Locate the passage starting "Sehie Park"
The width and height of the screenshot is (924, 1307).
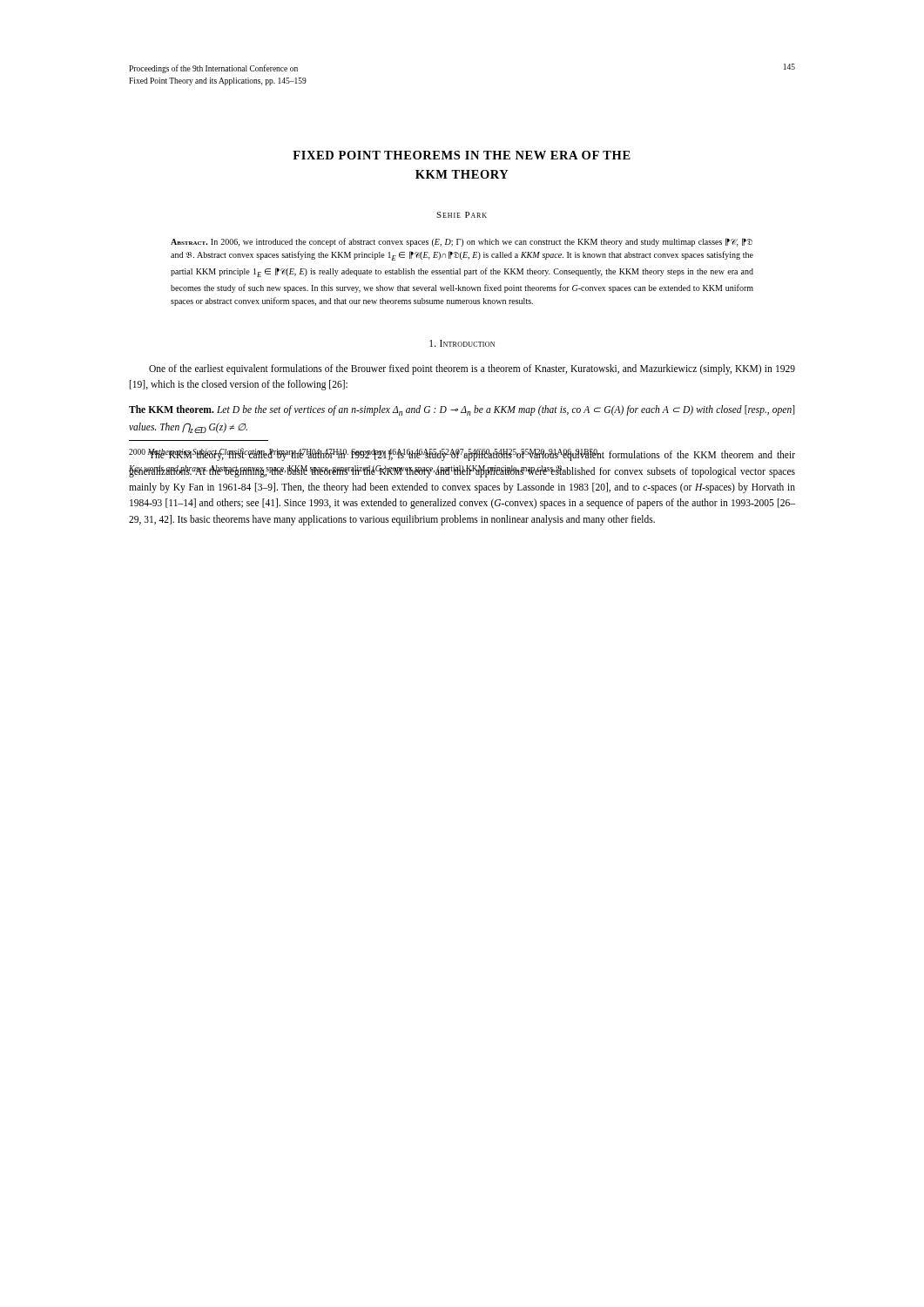[x=462, y=214]
